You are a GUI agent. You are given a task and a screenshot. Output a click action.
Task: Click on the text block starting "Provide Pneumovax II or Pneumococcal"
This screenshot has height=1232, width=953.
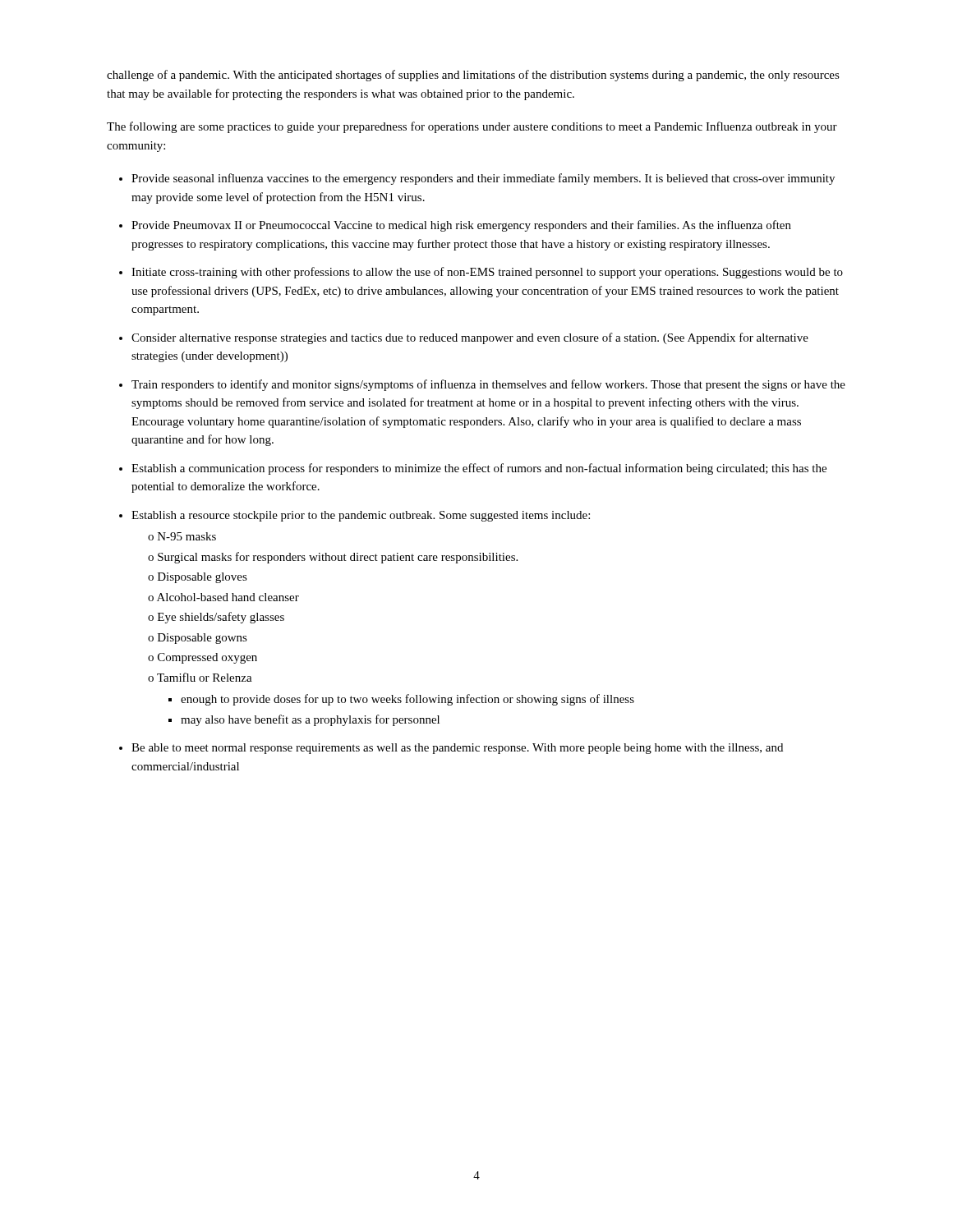pos(461,234)
